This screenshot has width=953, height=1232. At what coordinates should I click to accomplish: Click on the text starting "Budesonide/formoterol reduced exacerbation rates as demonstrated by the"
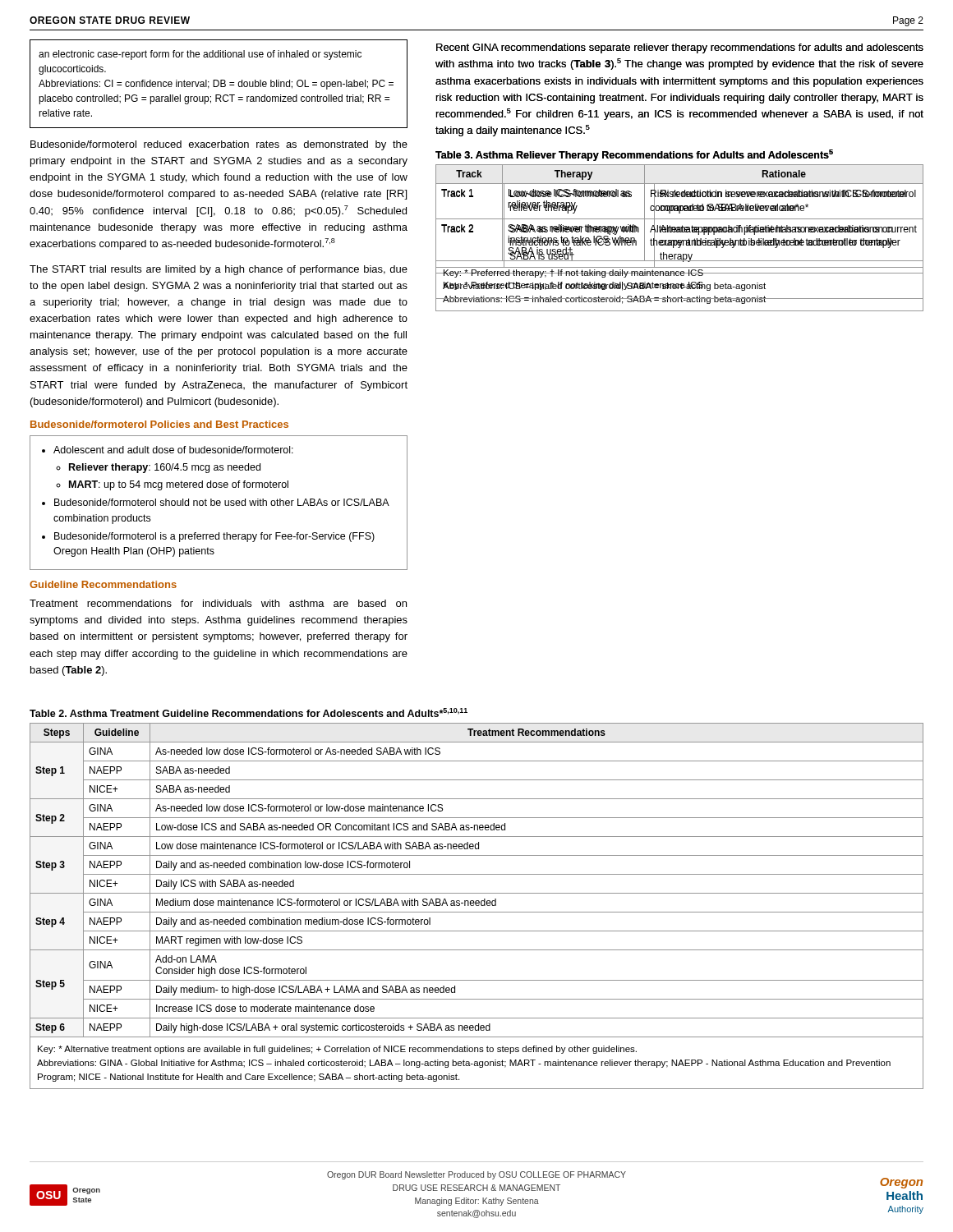(219, 194)
